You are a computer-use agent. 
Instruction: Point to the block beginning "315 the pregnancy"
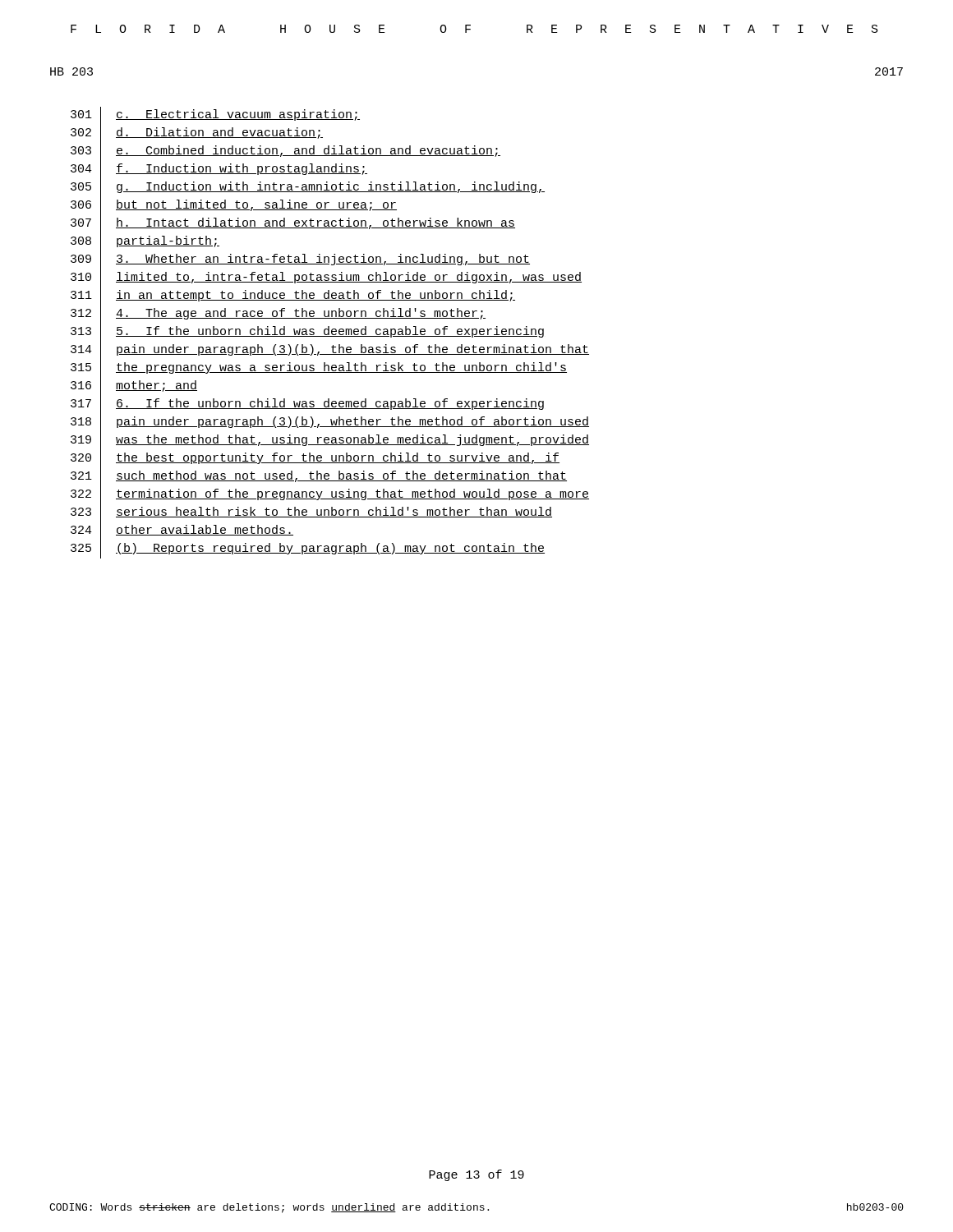pyautogui.click(x=308, y=369)
